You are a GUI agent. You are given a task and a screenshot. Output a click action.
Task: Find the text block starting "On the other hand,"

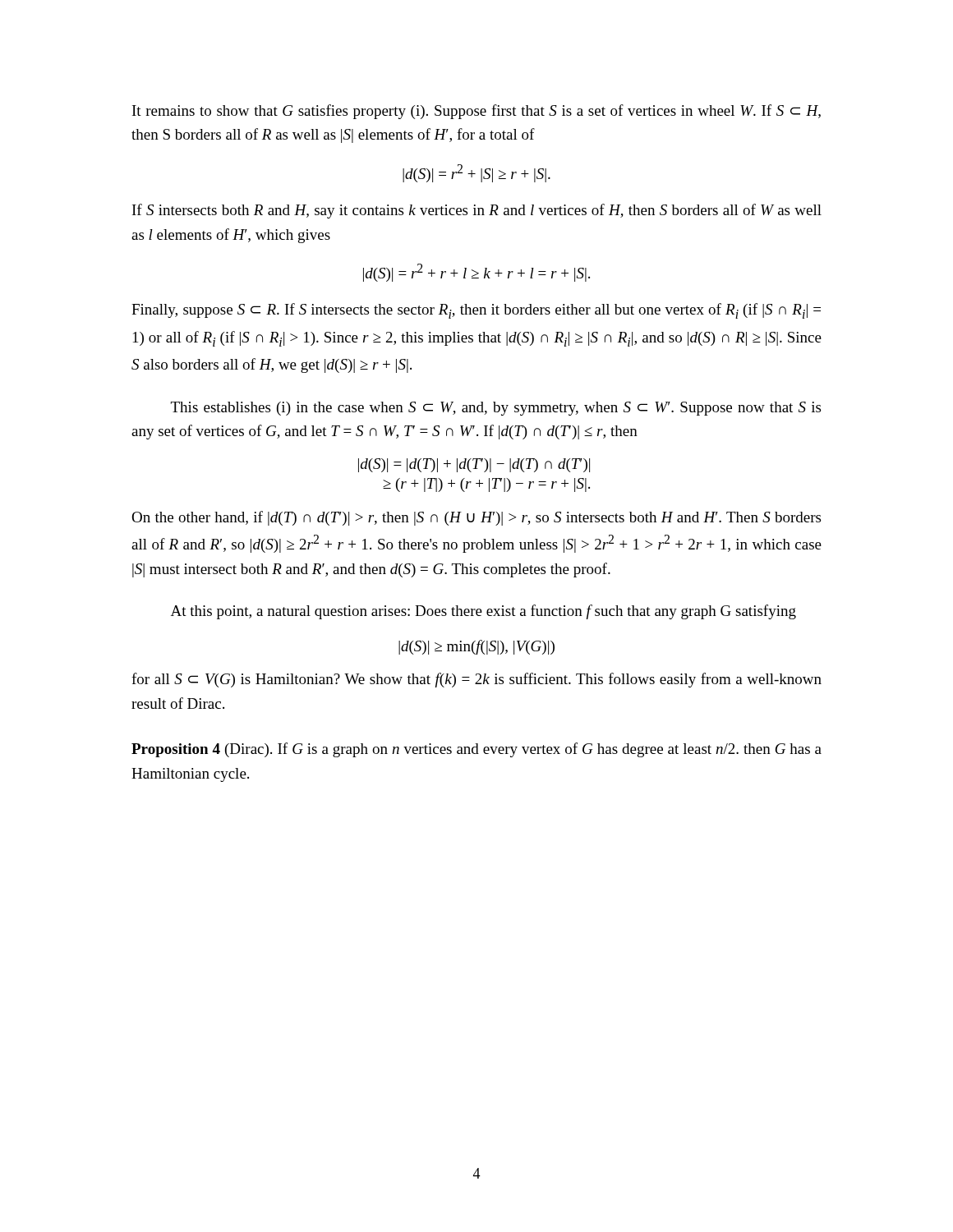476,543
